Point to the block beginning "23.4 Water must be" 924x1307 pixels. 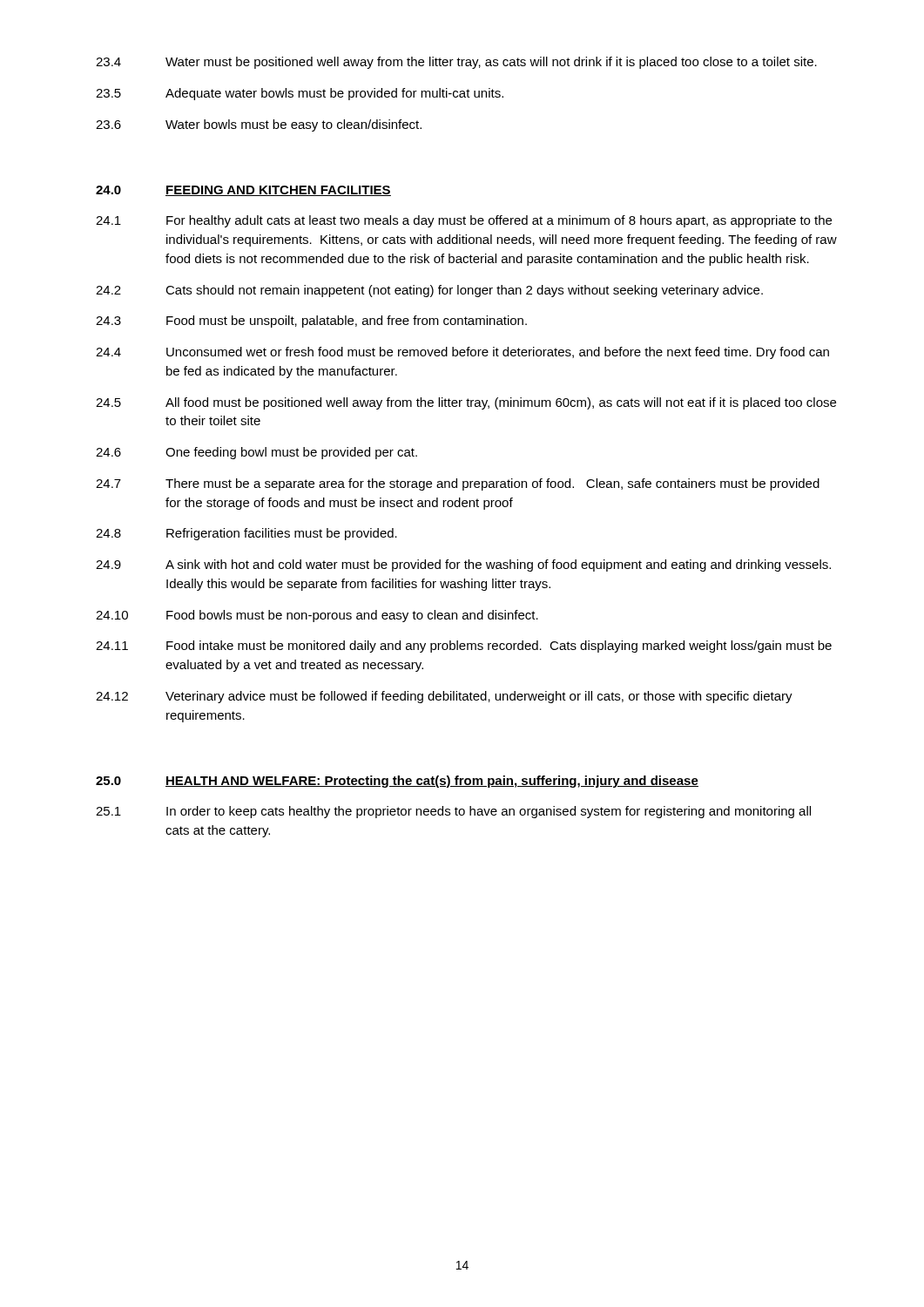coord(466,62)
